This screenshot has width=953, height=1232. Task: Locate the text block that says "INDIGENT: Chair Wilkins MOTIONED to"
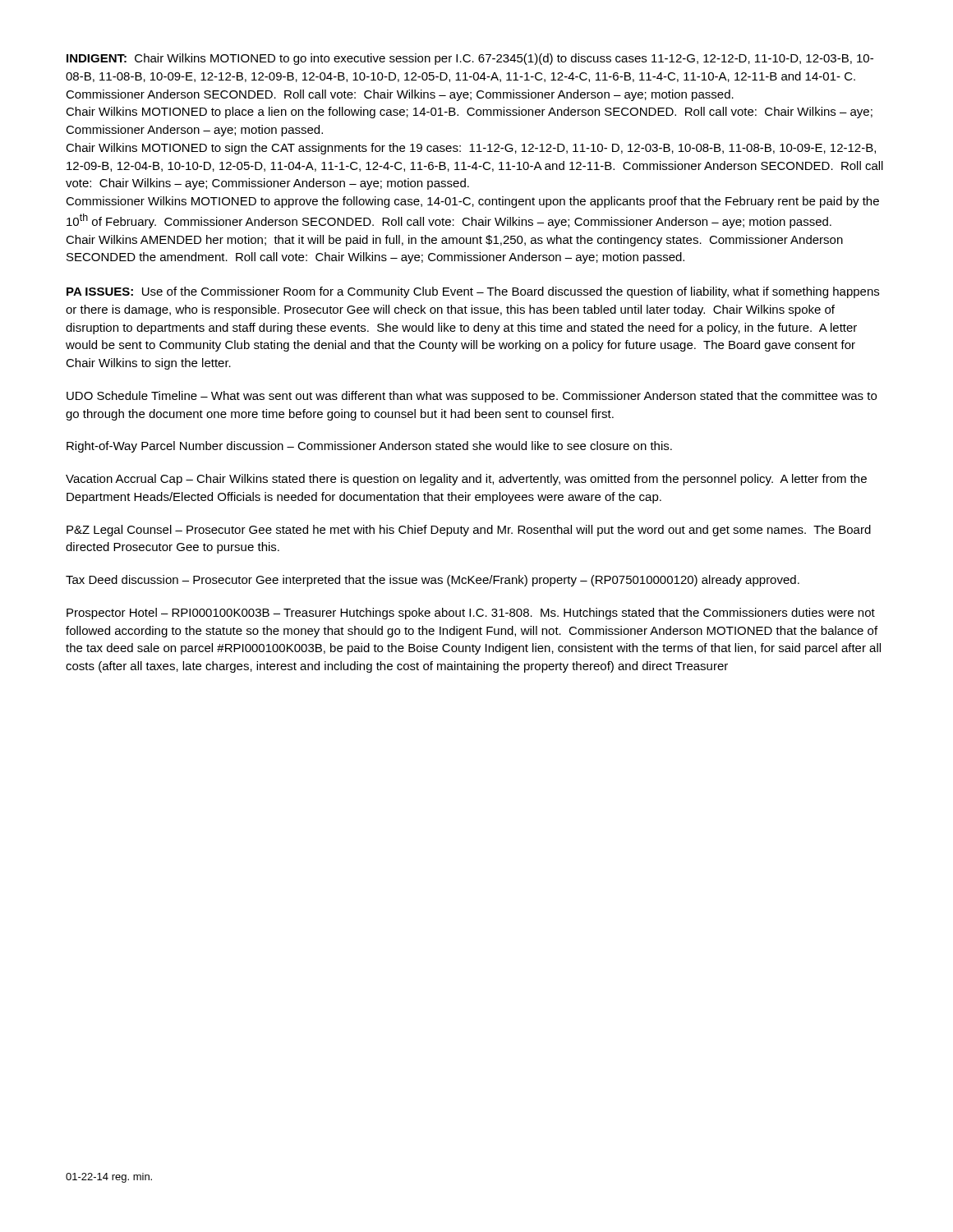475,157
